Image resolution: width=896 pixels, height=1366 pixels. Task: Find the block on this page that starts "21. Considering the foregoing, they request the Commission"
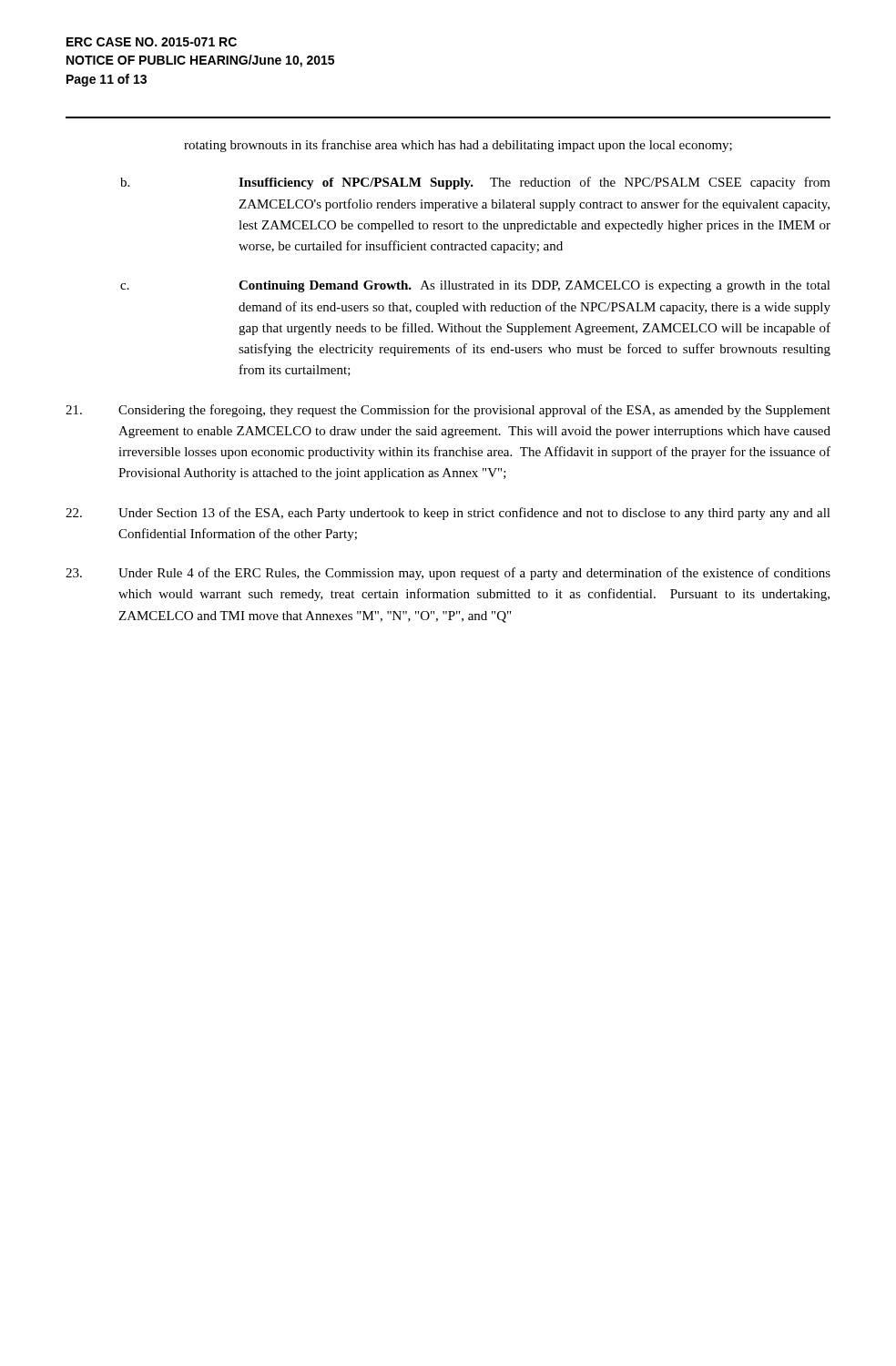[x=448, y=442]
